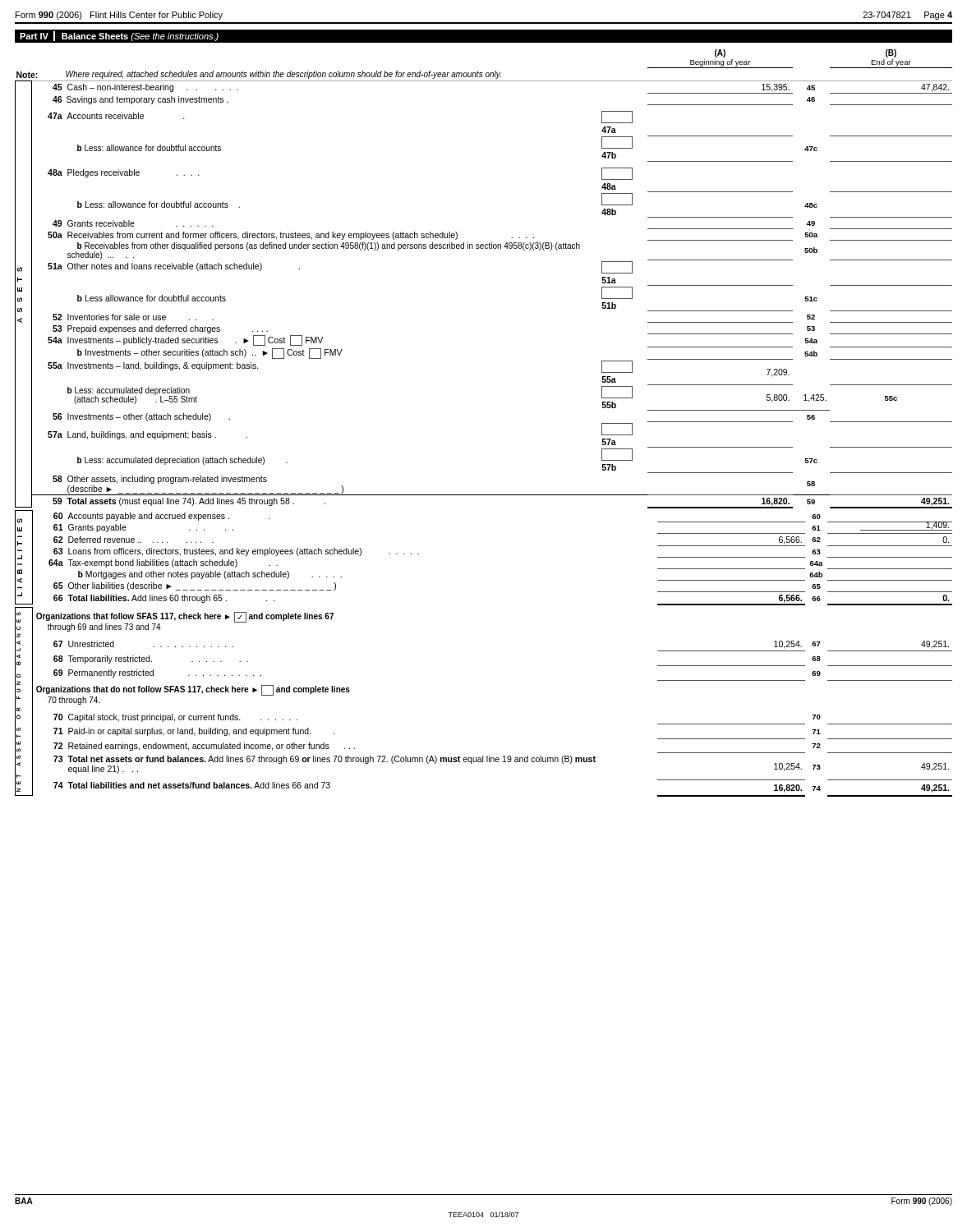Locate the section header that opens with "Part IV Balance"

(x=119, y=36)
